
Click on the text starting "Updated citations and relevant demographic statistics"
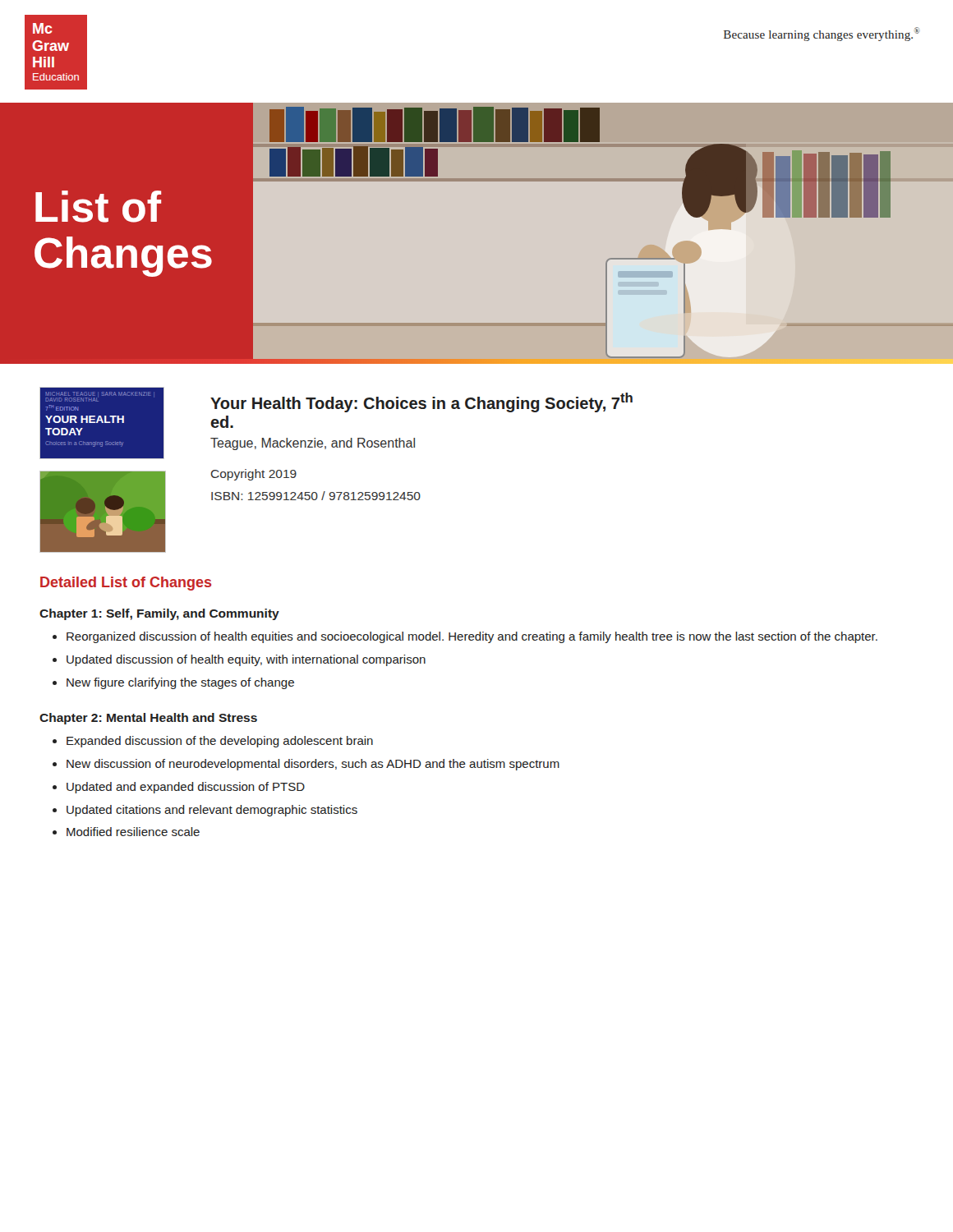point(212,809)
